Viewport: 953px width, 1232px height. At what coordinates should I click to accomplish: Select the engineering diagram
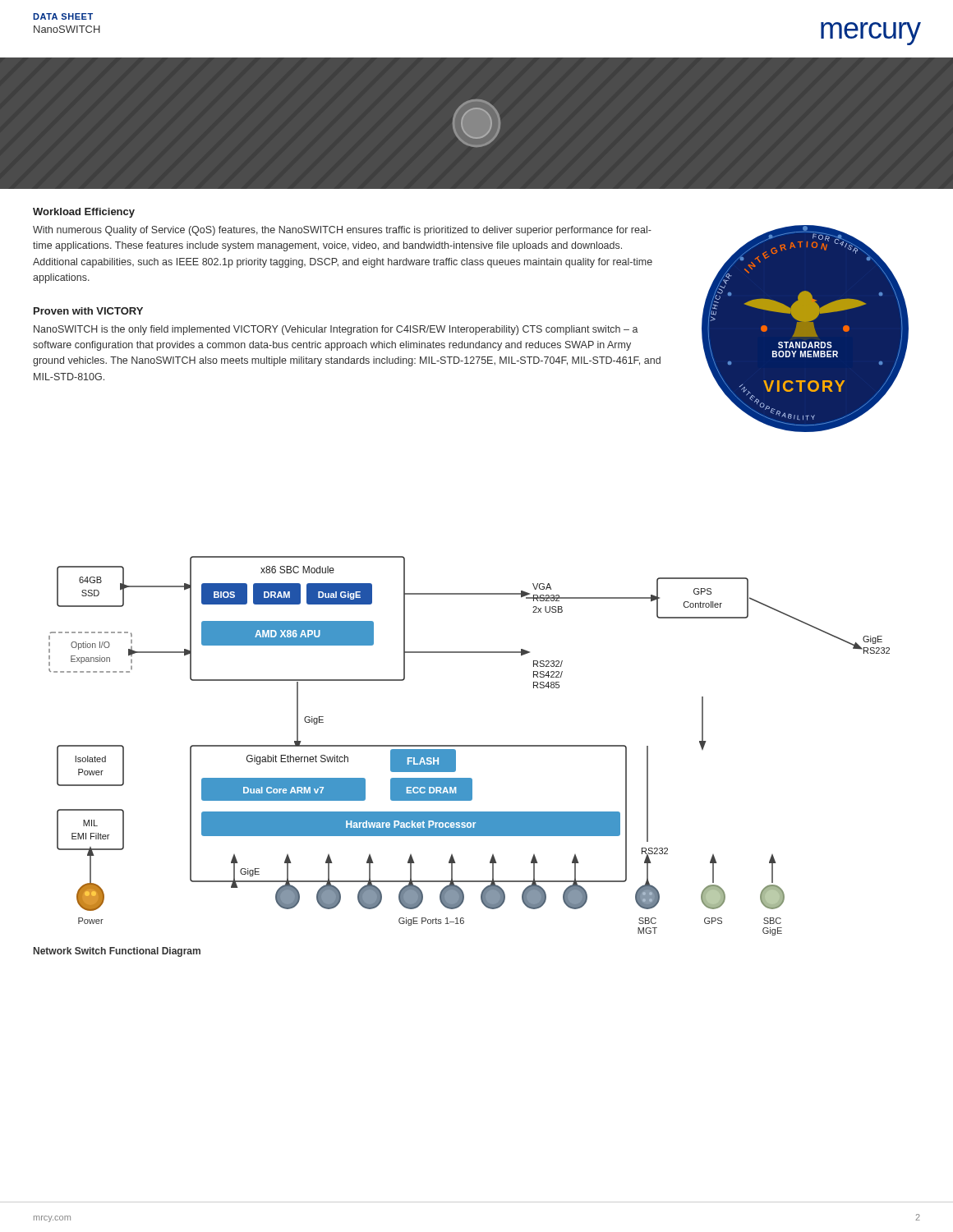coord(476,740)
